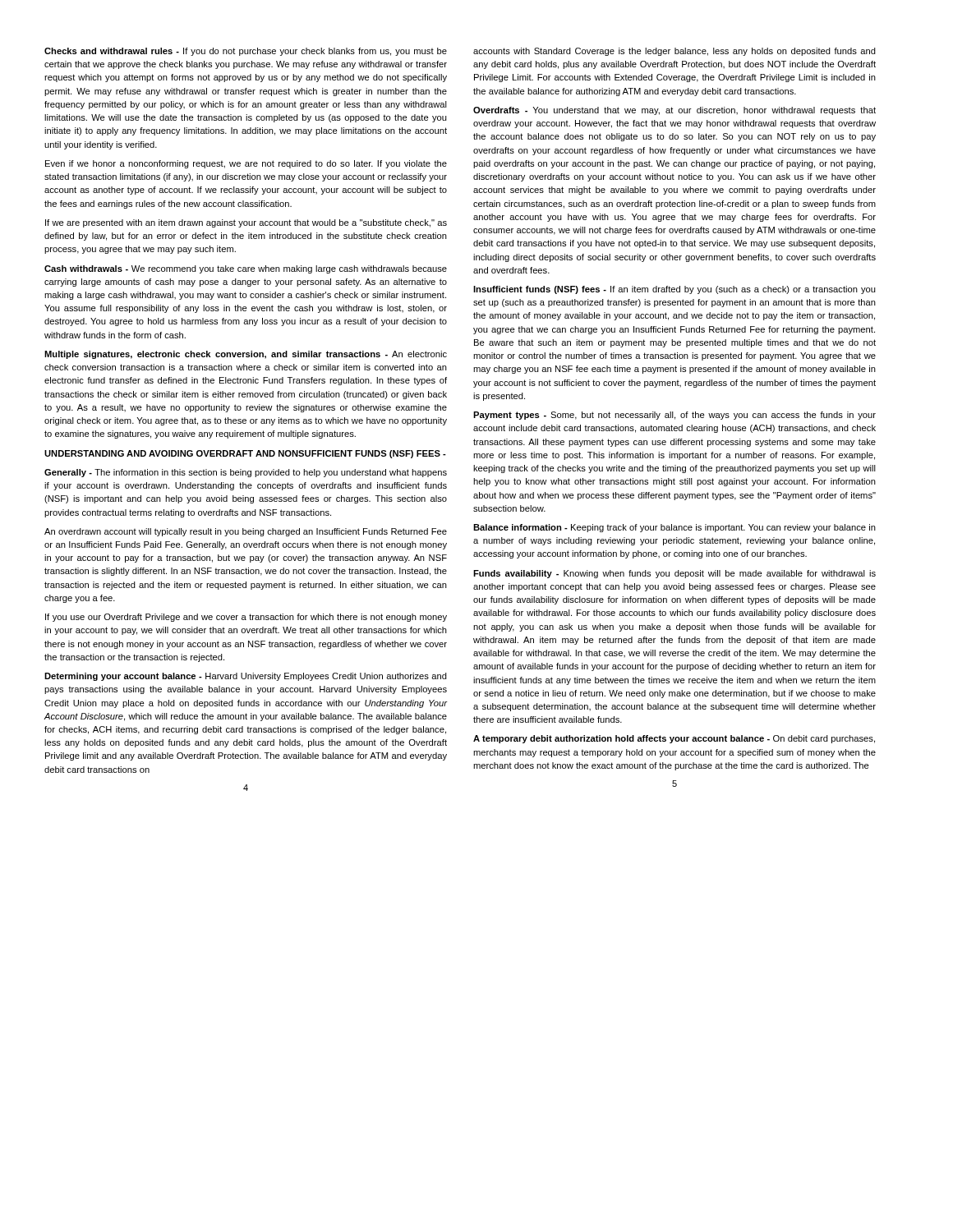Viewport: 953px width, 1232px height.
Task: Locate the text block containing "Multiple signatures, electronic check conversion,"
Action: point(246,394)
